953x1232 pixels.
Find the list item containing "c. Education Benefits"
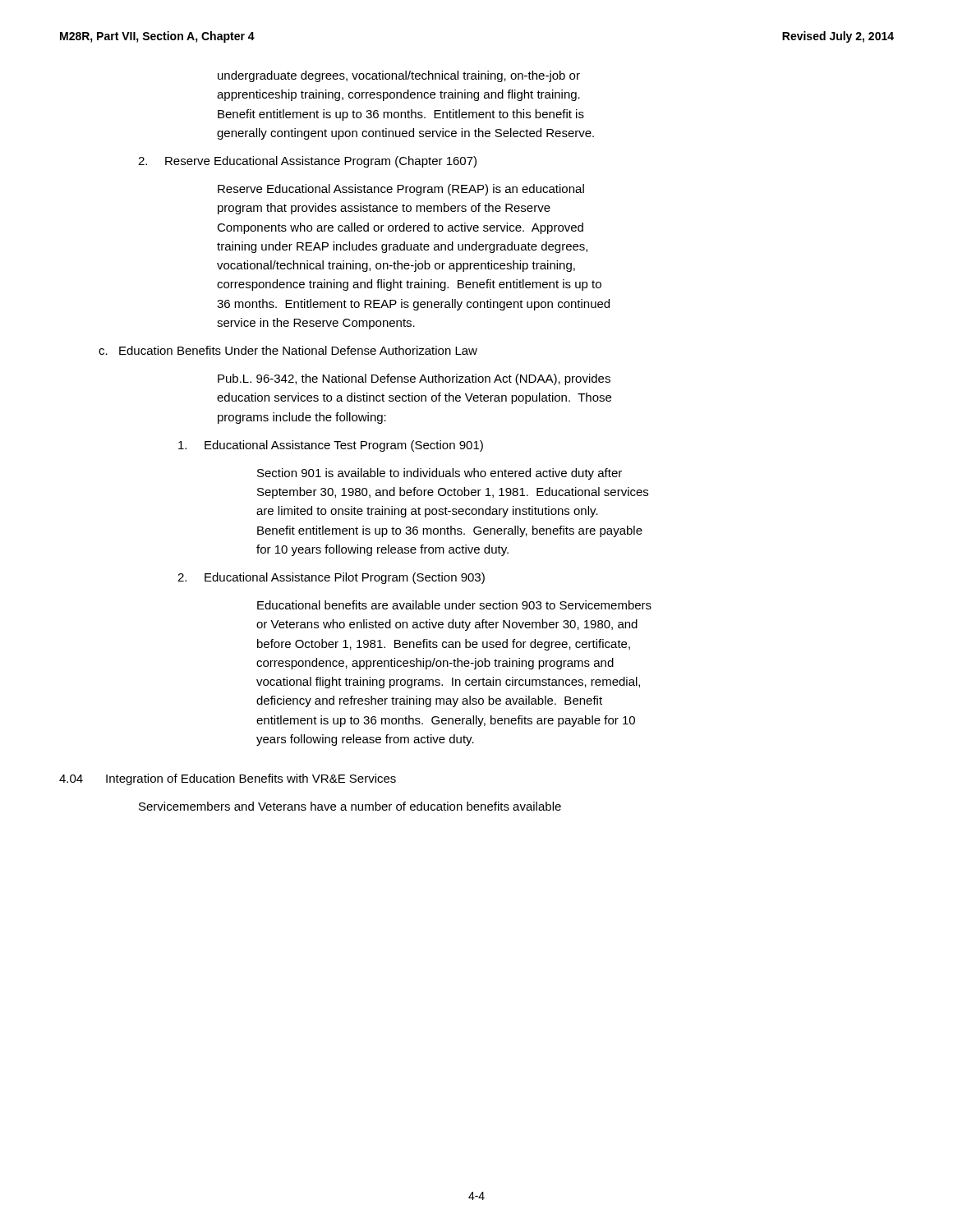[x=288, y=350]
